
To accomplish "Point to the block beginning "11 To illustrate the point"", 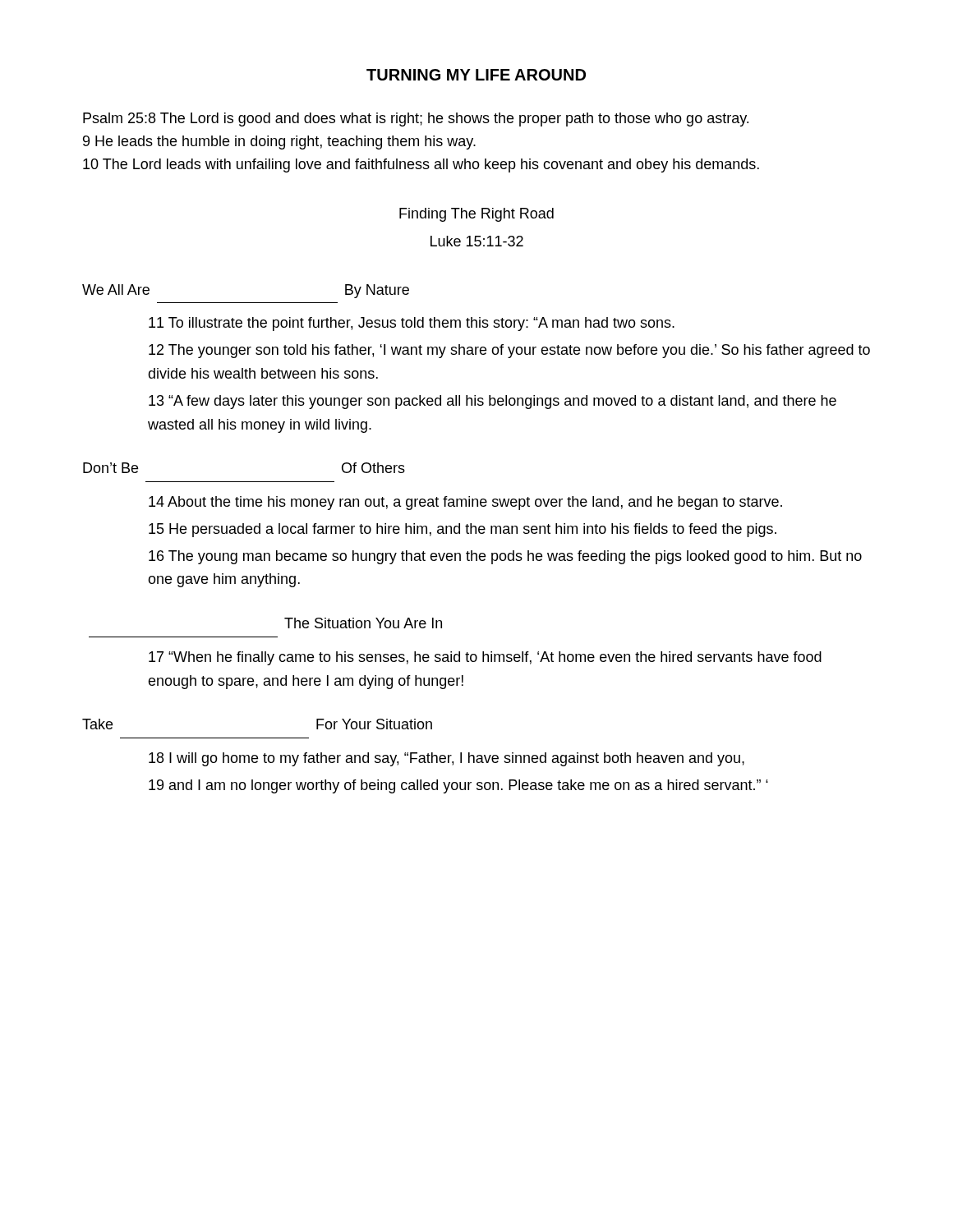I will [x=412, y=324].
